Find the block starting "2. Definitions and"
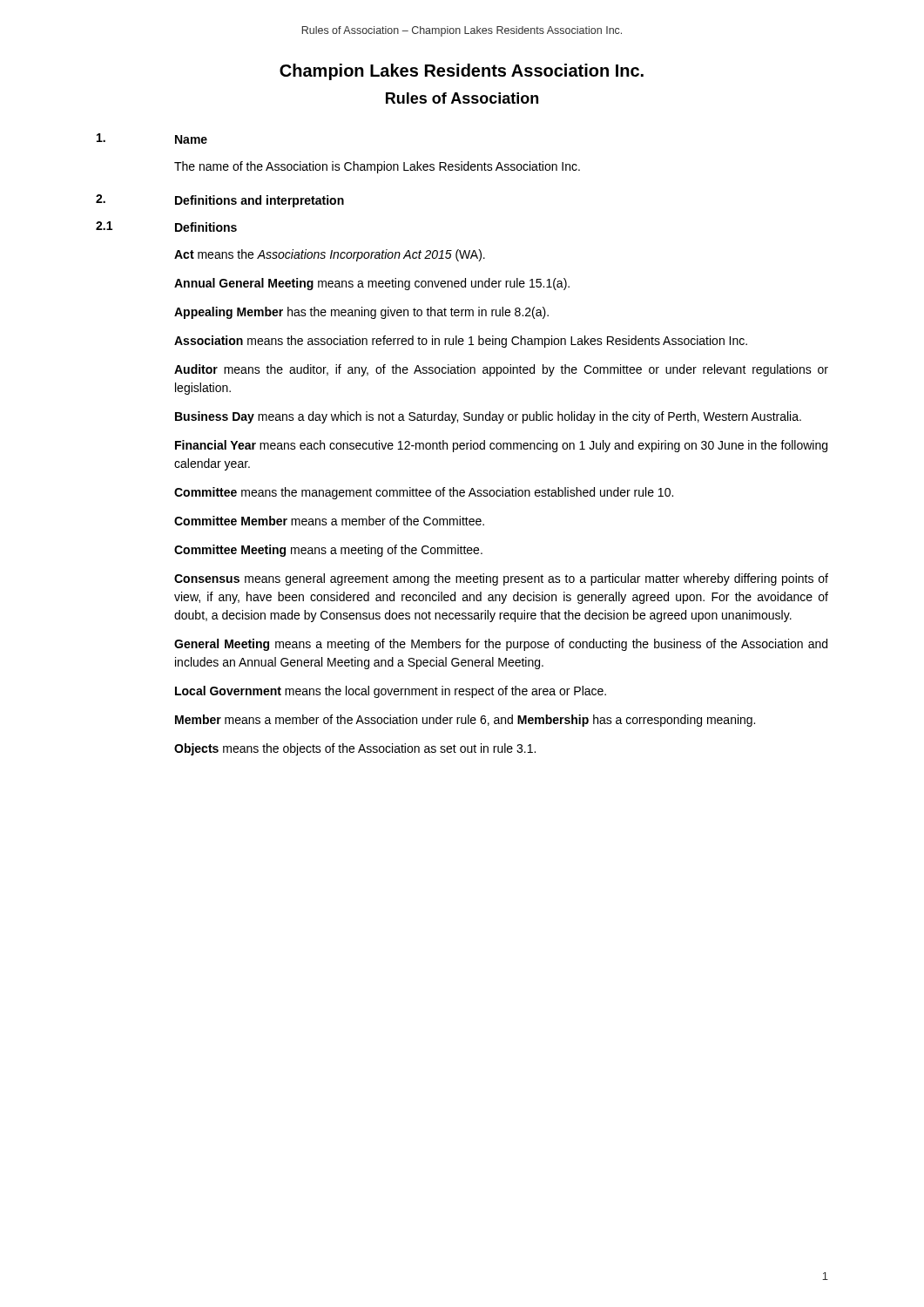 coord(220,201)
